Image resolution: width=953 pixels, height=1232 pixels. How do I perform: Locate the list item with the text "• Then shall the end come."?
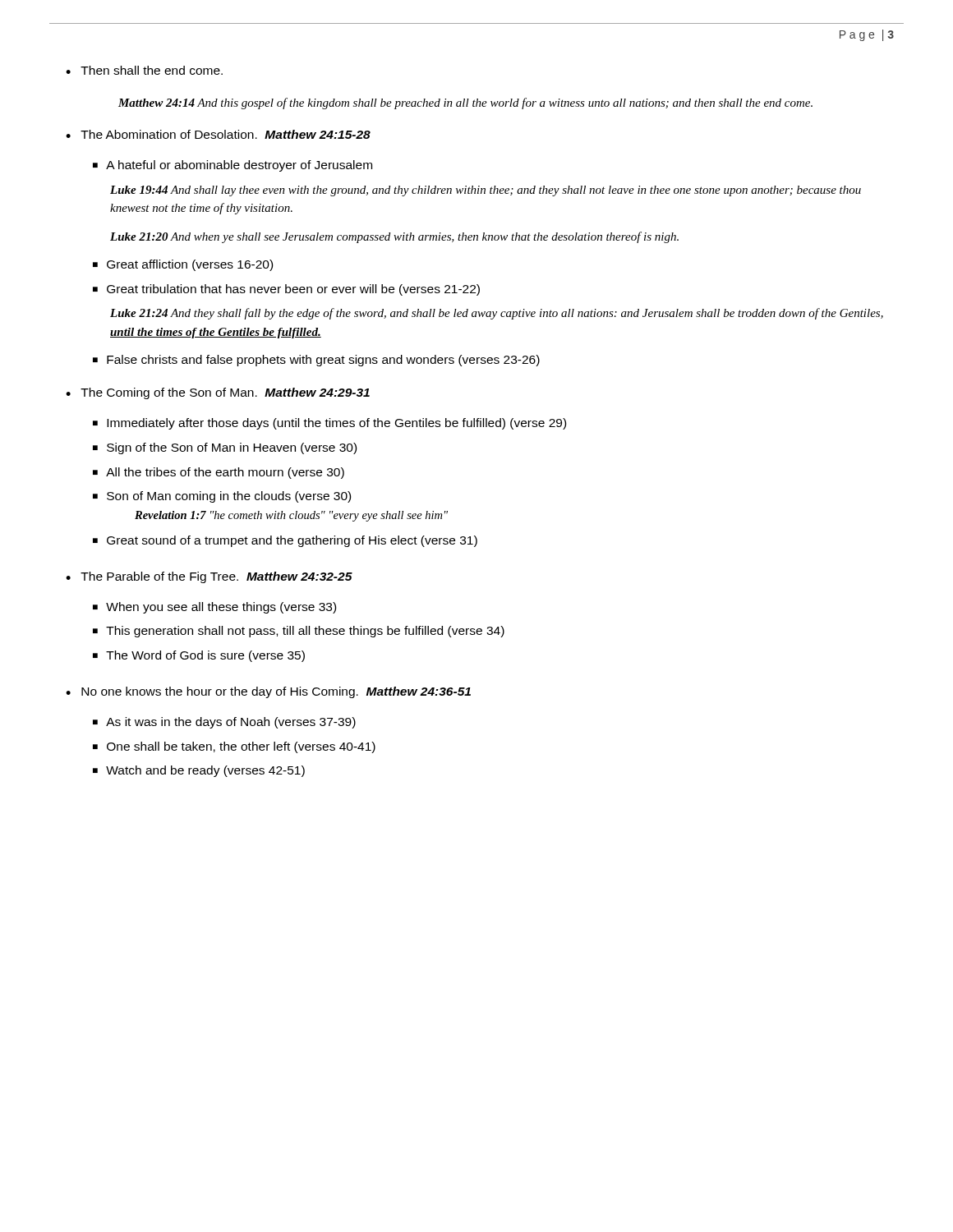[x=145, y=72]
